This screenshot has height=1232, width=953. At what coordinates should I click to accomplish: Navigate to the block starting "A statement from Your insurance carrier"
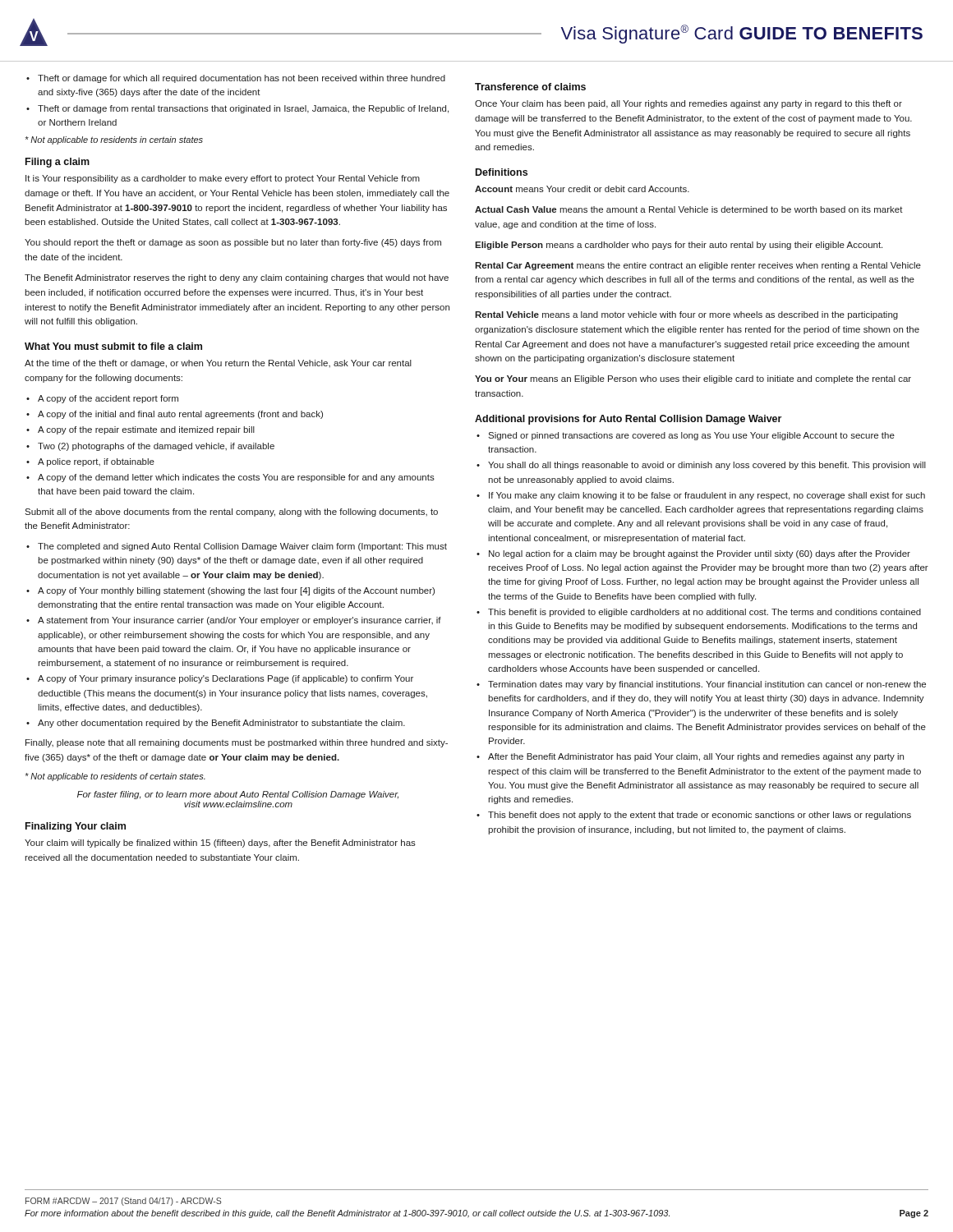pos(239,642)
